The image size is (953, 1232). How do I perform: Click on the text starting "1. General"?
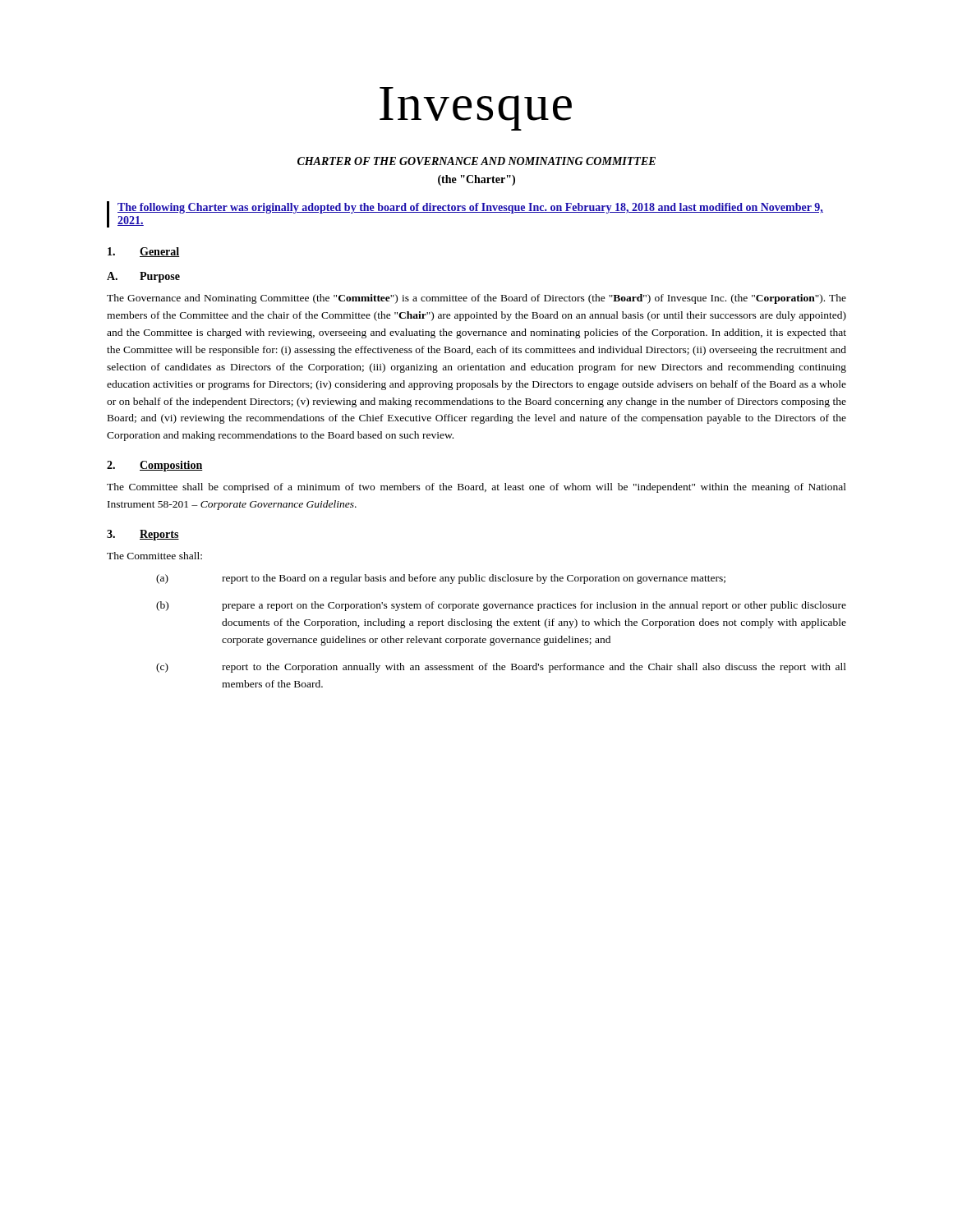pos(143,252)
